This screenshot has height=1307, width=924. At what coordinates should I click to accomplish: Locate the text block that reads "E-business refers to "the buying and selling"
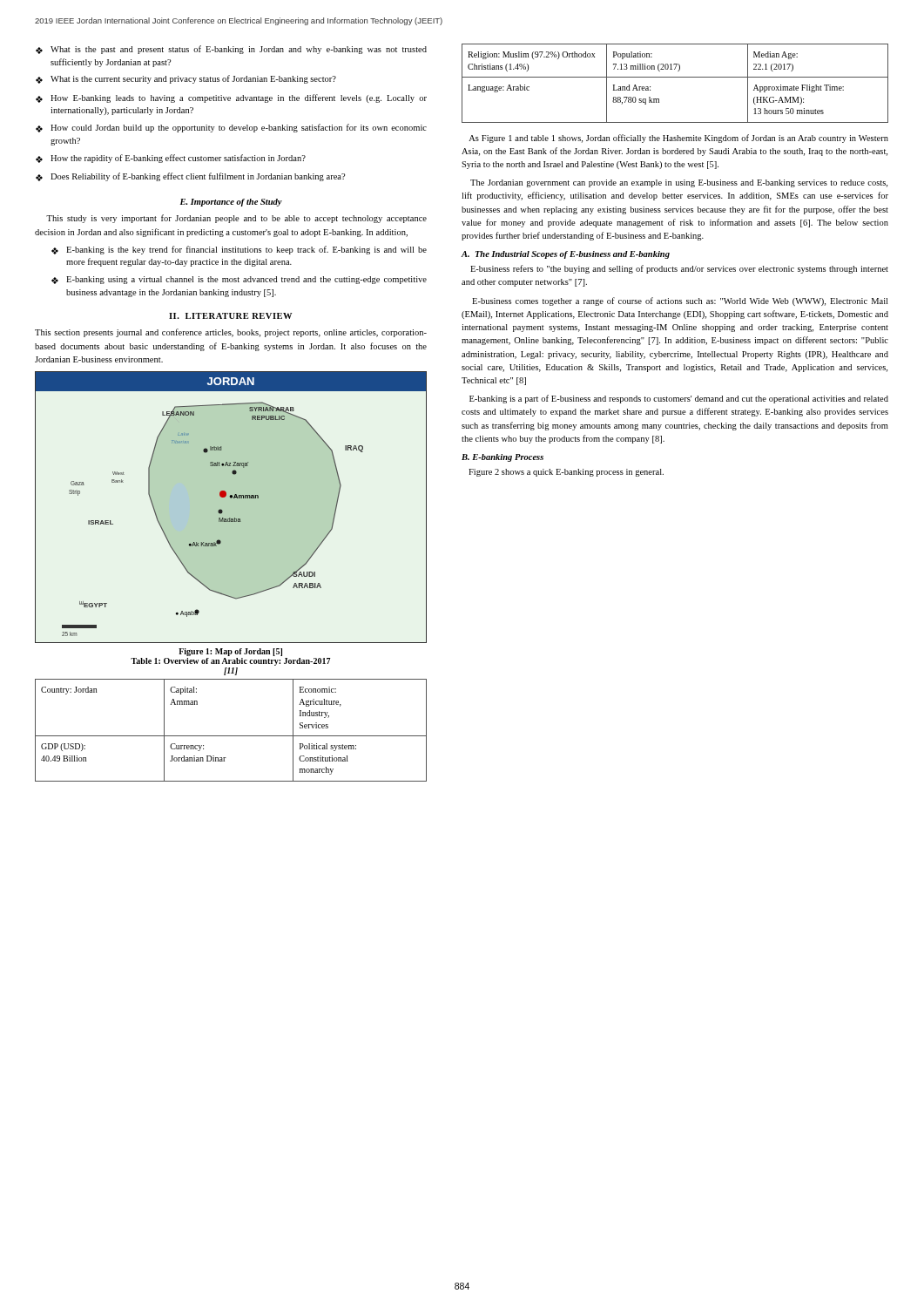point(675,276)
